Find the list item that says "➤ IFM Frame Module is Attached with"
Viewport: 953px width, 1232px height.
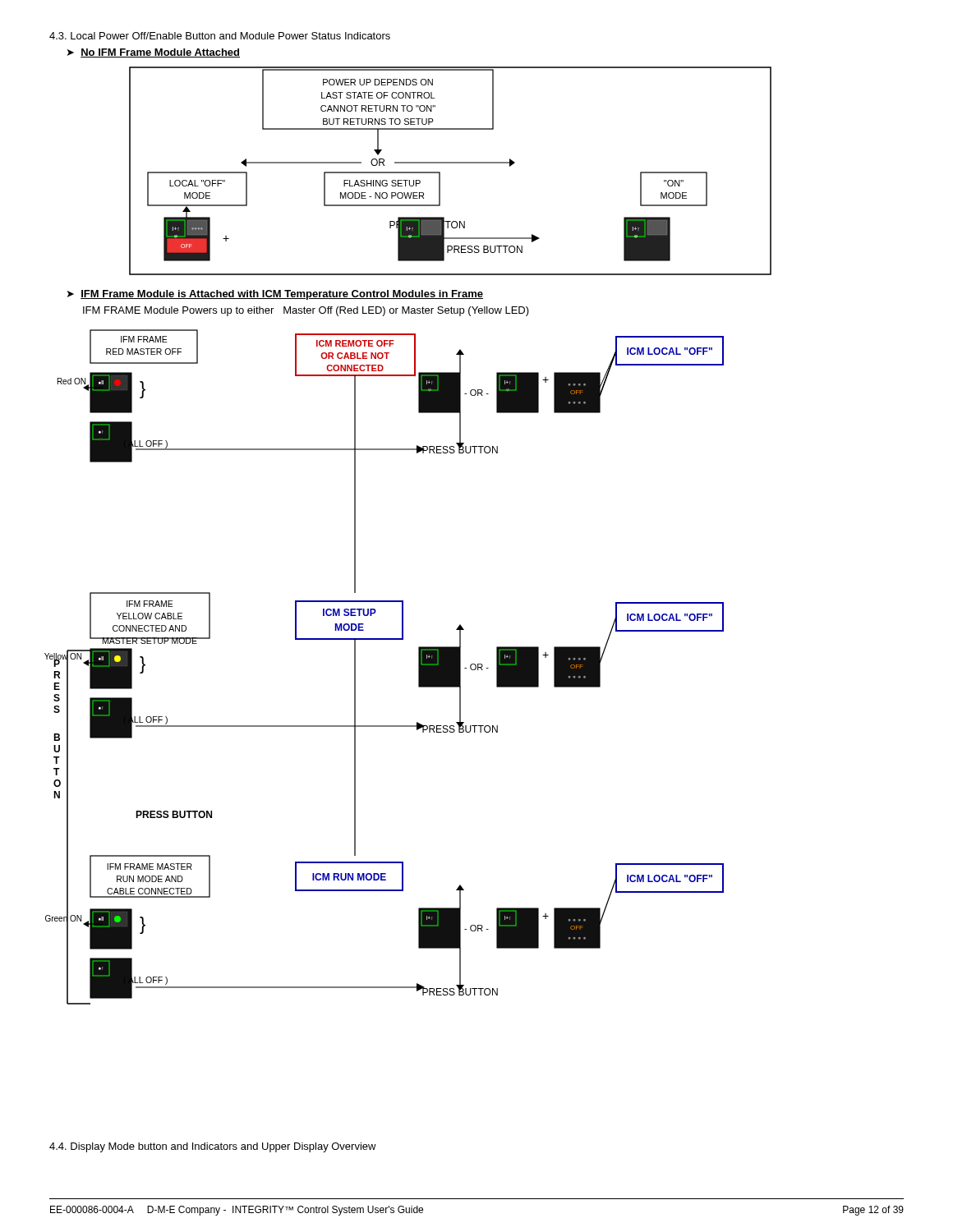point(274,294)
